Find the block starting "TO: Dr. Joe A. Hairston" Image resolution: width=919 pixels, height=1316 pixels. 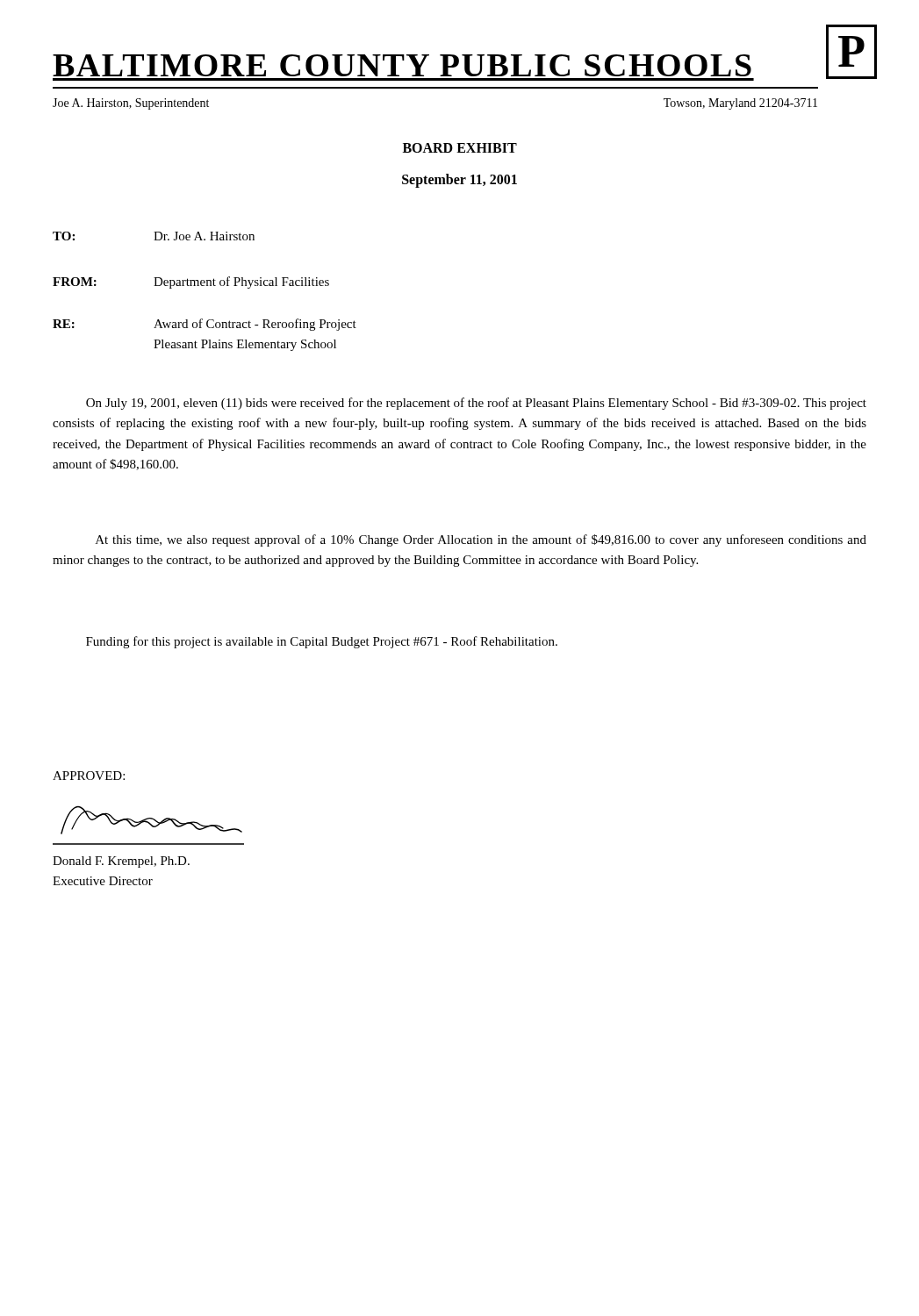point(154,236)
